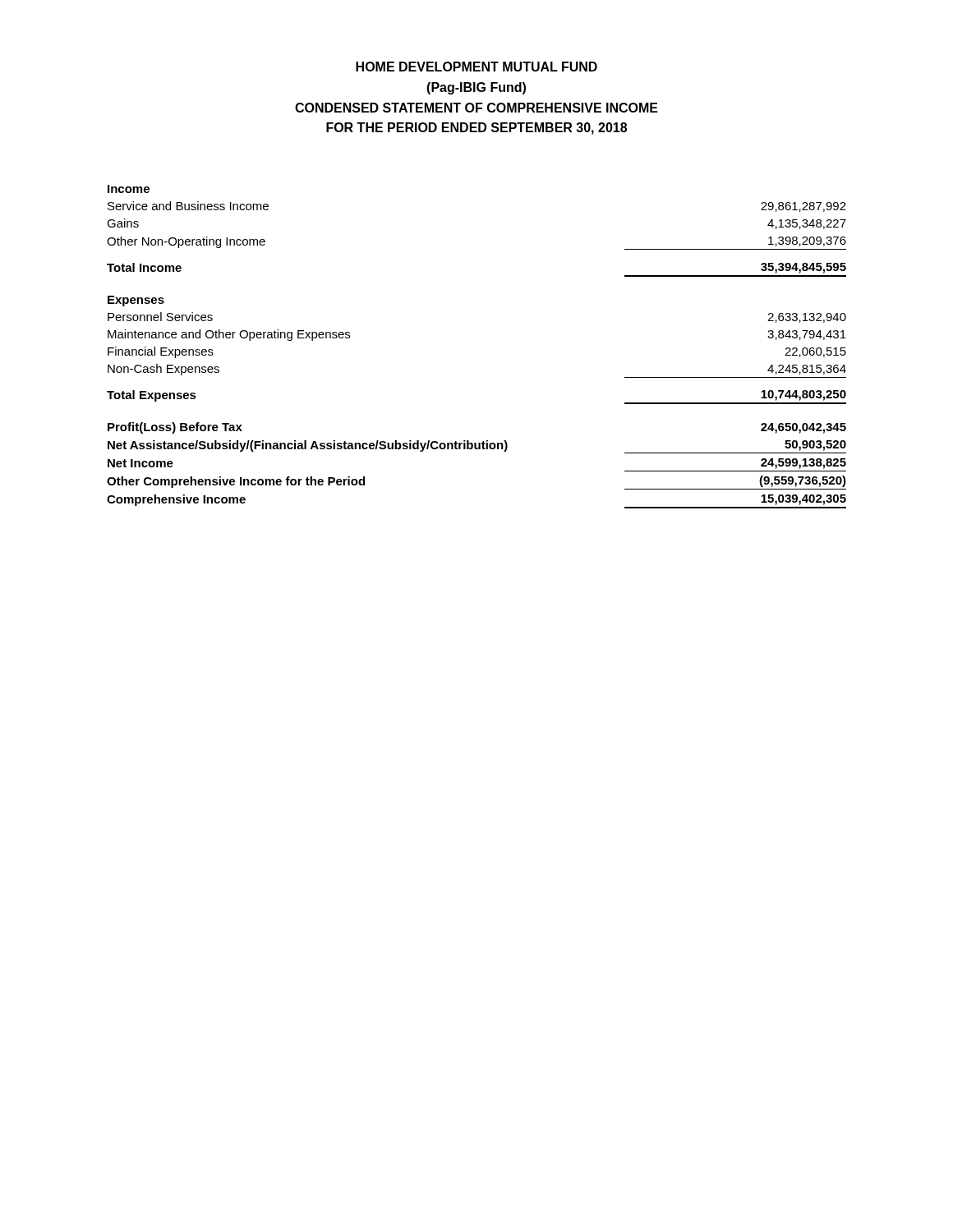
Task: Find the table that mentions "Personnel Services"
Action: click(x=476, y=344)
